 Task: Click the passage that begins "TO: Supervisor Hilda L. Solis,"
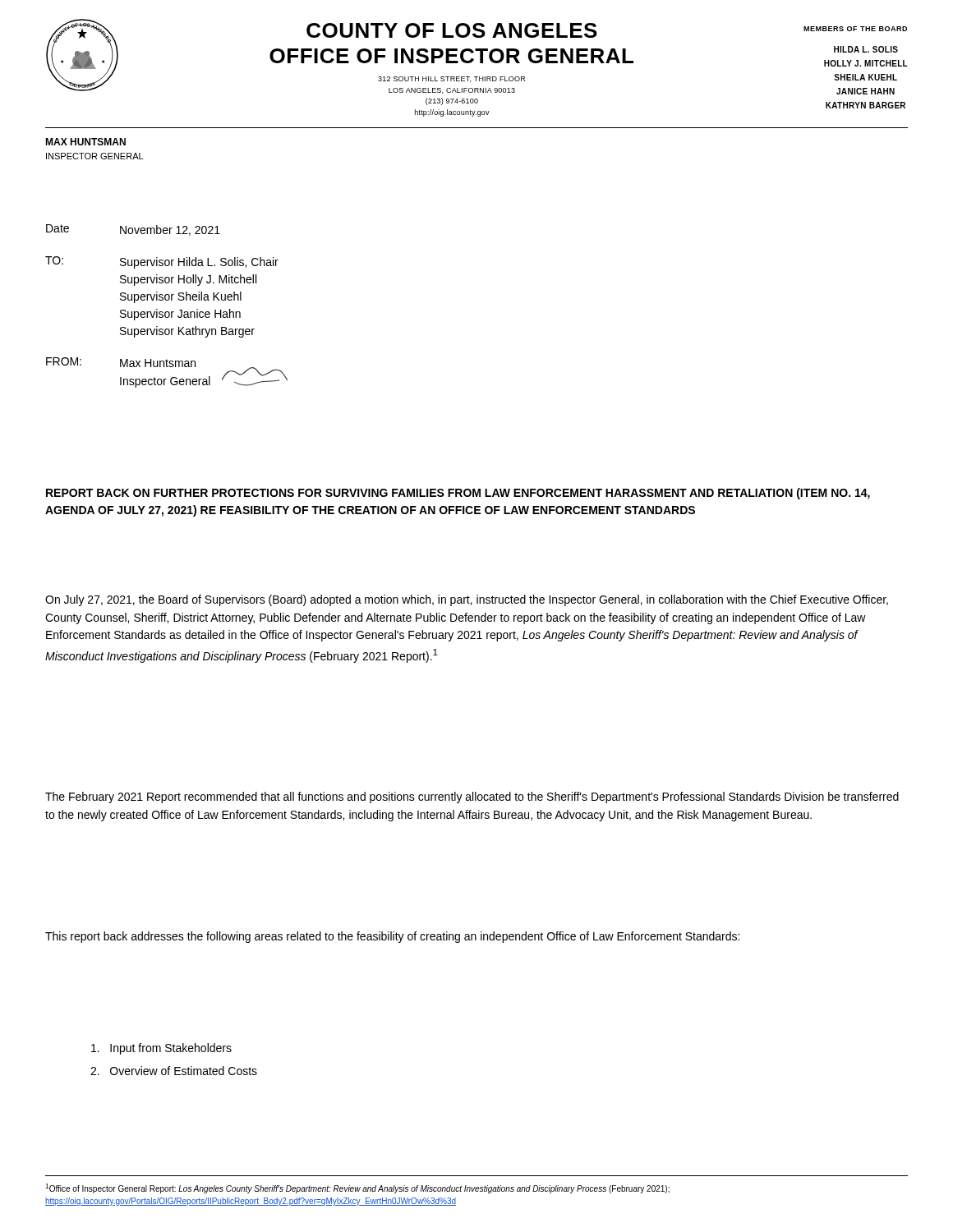tap(162, 262)
